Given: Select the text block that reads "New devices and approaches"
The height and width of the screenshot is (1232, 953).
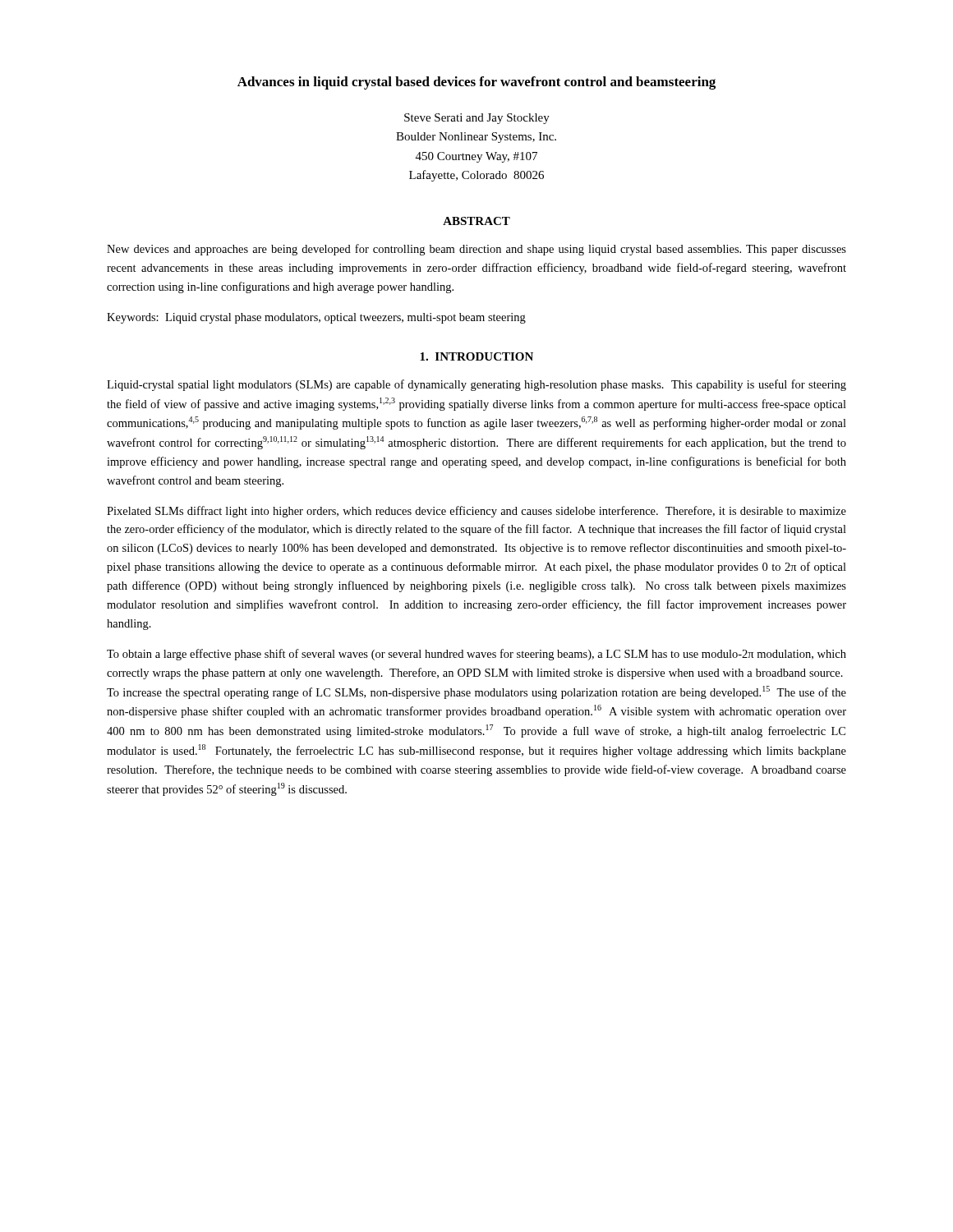Looking at the screenshot, I should (x=476, y=268).
